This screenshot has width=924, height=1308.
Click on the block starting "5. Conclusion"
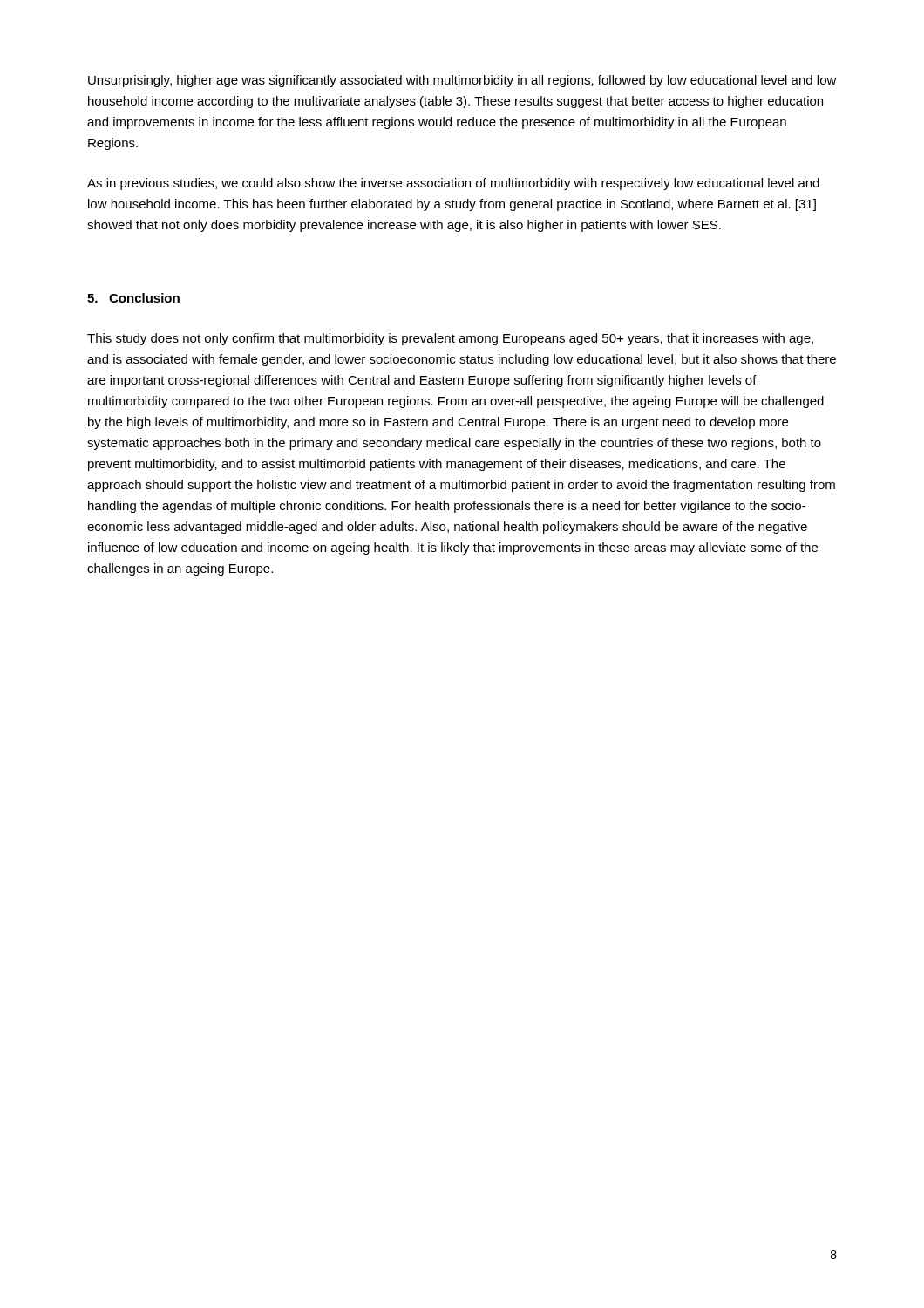134,298
